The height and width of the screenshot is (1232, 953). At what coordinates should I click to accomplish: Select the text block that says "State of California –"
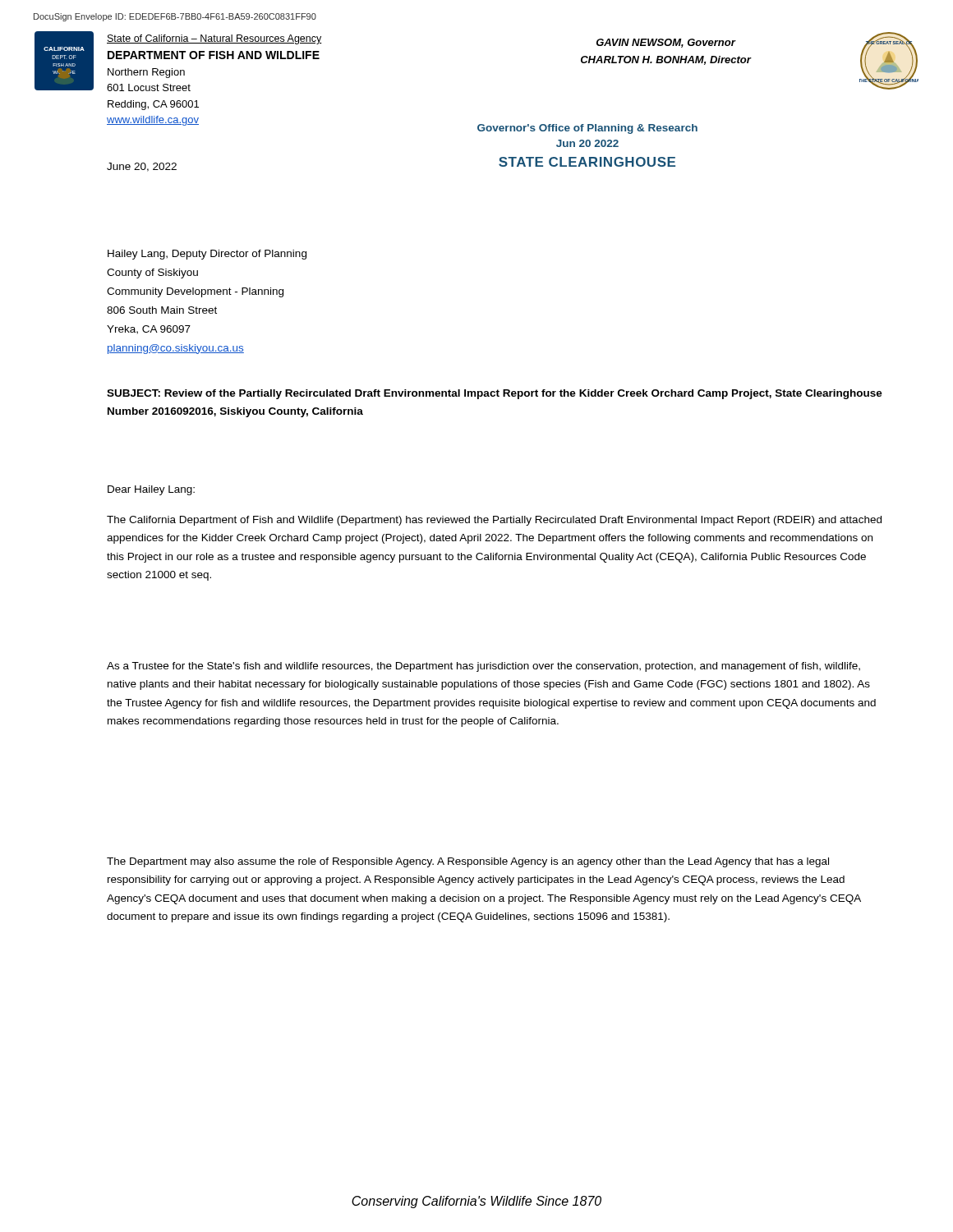tap(214, 39)
